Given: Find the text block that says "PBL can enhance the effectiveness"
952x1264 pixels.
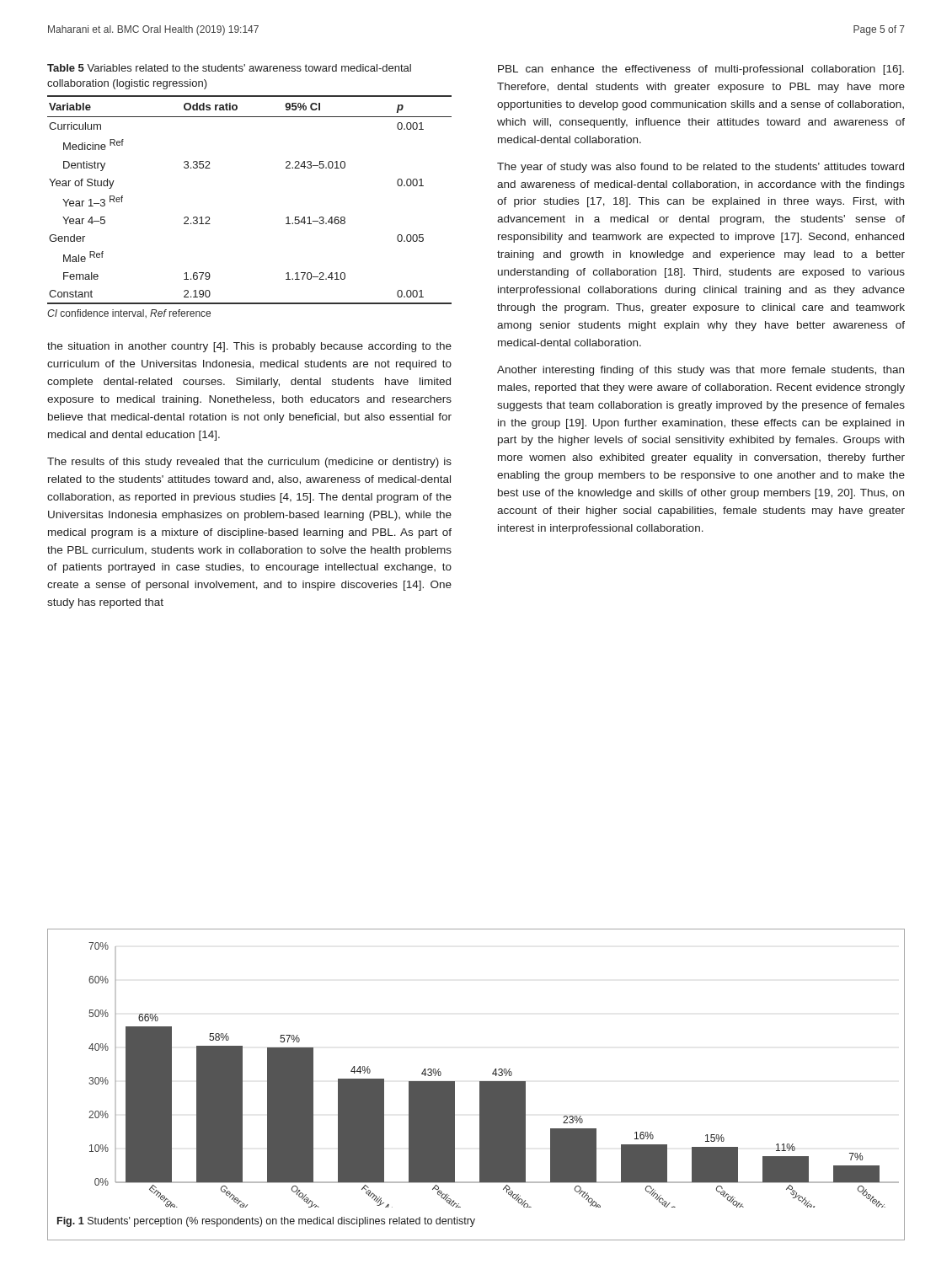Looking at the screenshot, I should pos(701,104).
